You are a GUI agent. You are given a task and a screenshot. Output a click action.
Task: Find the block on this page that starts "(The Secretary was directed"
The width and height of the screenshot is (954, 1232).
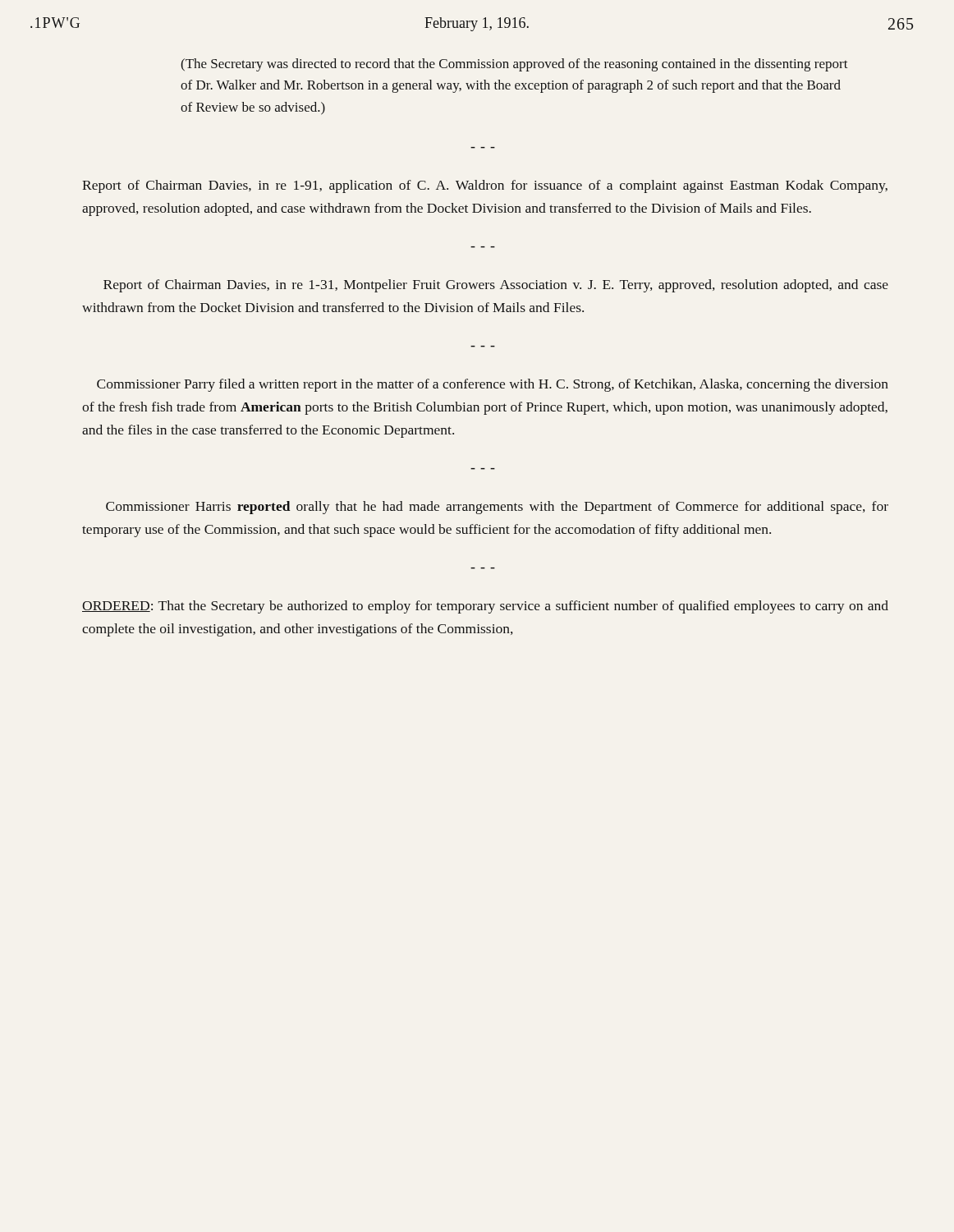coord(514,85)
